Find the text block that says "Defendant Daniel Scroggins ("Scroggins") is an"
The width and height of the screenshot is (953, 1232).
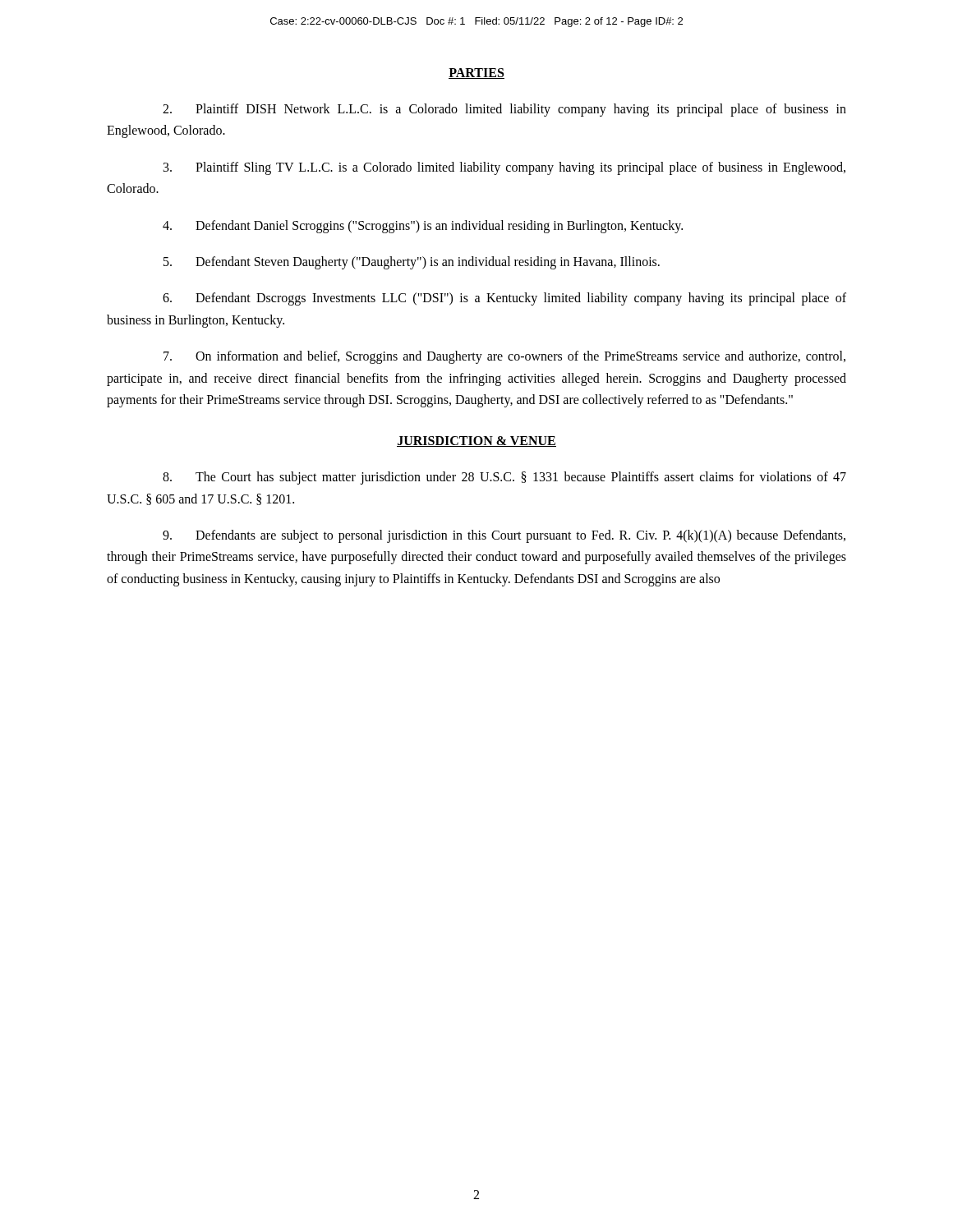click(x=395, y=226)
